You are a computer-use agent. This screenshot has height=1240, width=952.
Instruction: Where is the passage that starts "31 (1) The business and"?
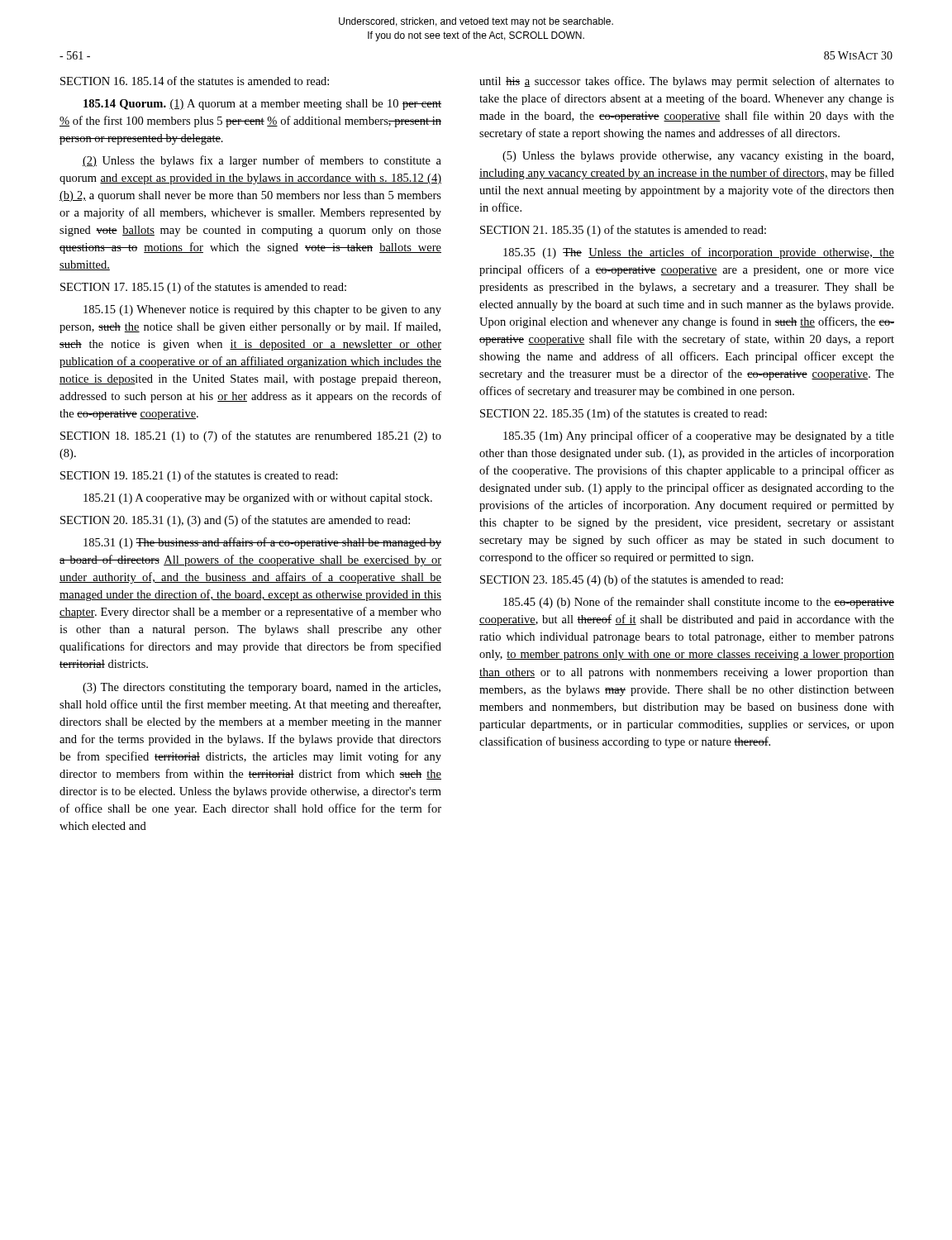click(x=250, y=604)
